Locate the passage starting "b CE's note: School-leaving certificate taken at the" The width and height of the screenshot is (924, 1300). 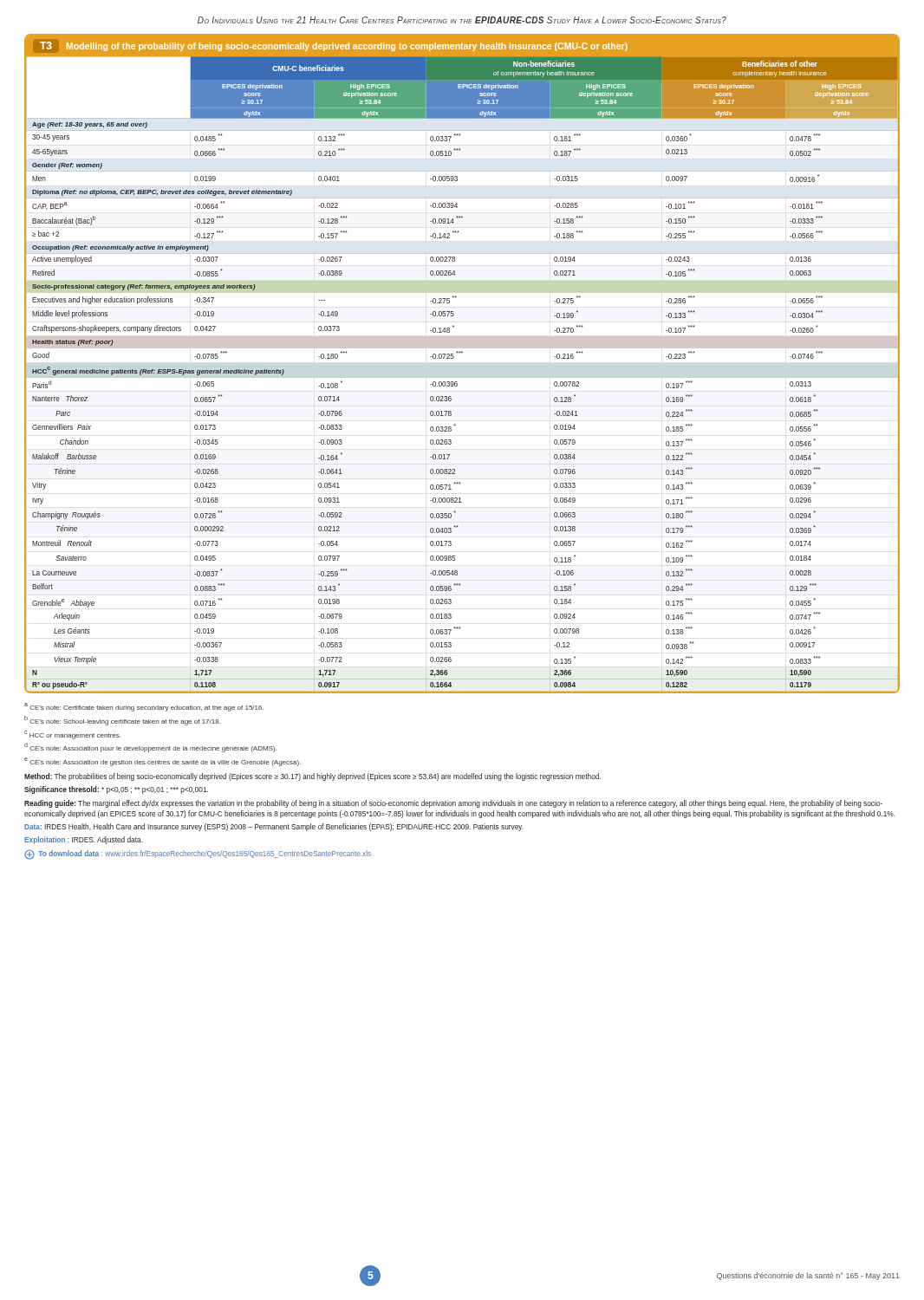click(123, 720)
